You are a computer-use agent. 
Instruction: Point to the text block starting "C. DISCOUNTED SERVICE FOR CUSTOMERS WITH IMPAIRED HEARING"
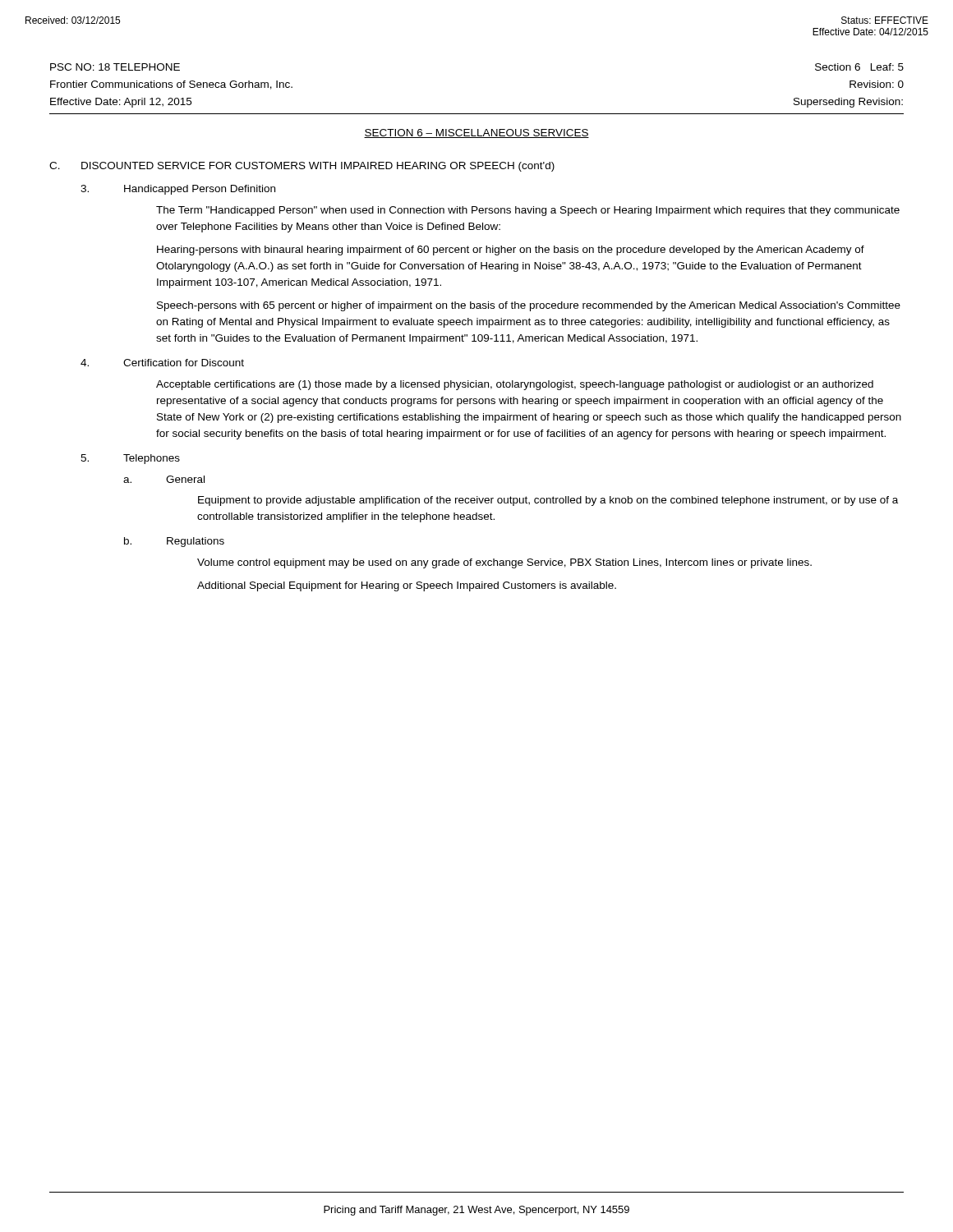coord(302,166)
